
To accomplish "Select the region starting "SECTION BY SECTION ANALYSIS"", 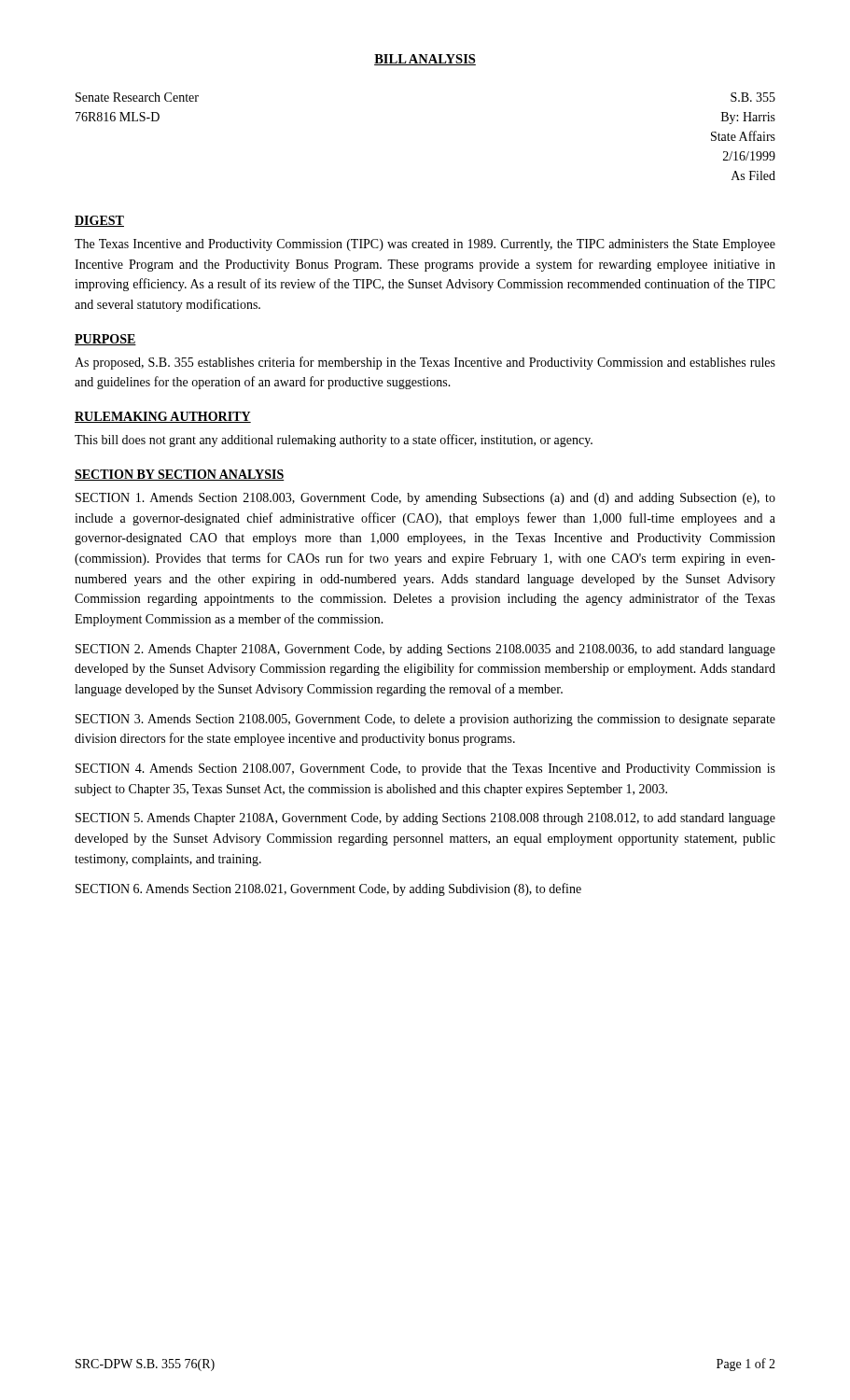I will click(179, 474).
